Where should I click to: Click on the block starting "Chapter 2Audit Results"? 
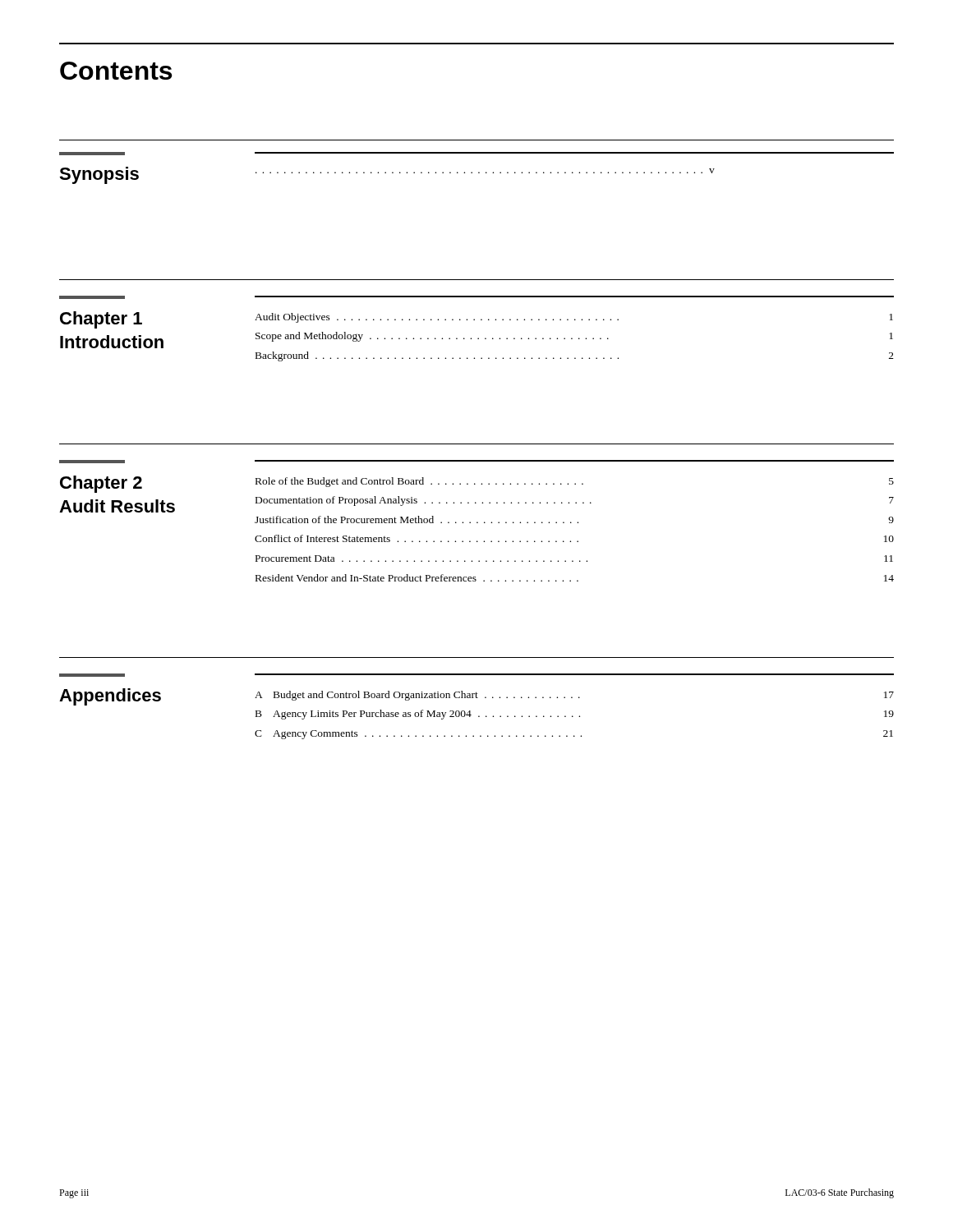pyautogui.click(x=117, y=488)
